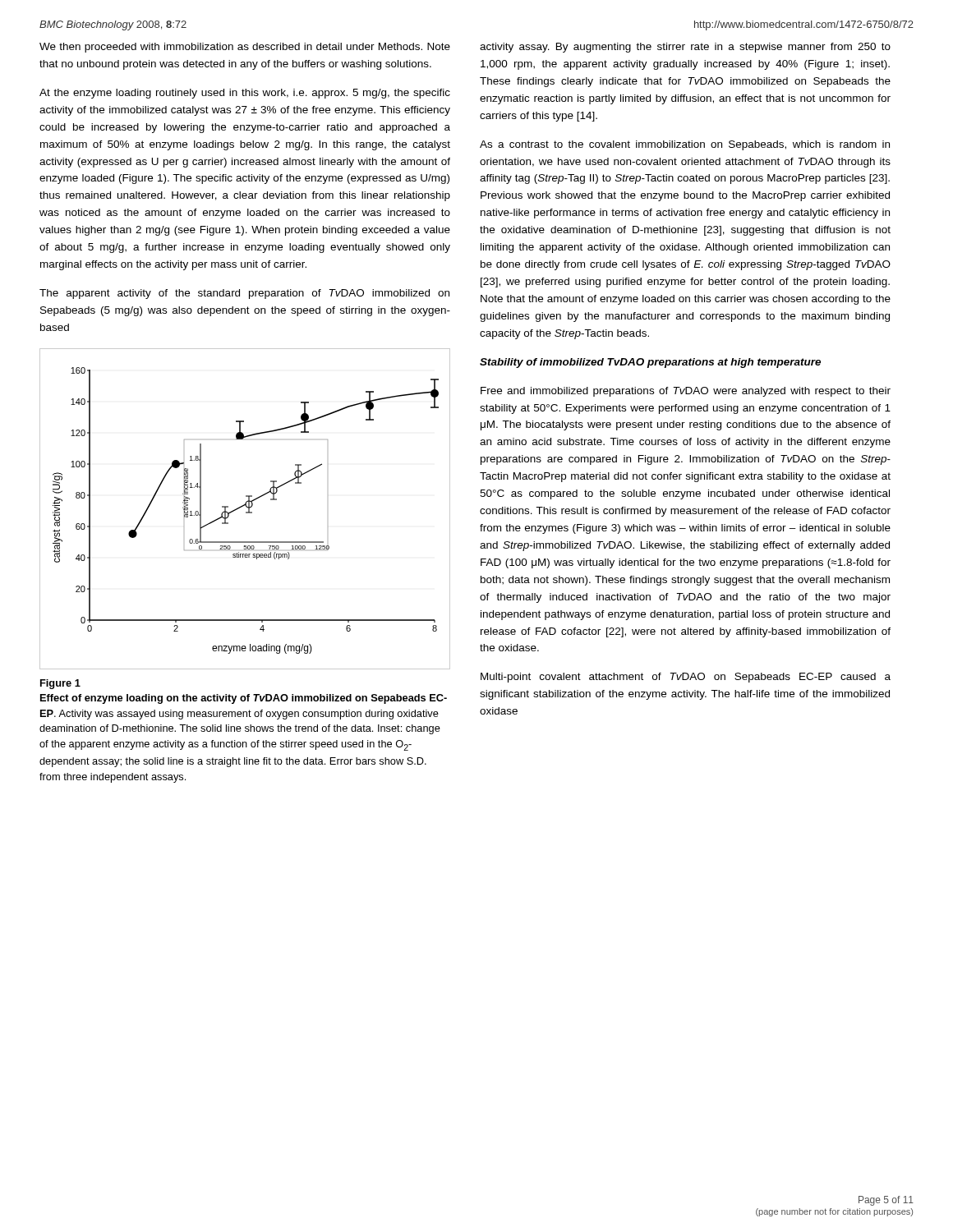Navigate to the passage starting "We then proceeded with immobilization as"
The height and width of the screenshot is (1232, 953).
[245, 56]
